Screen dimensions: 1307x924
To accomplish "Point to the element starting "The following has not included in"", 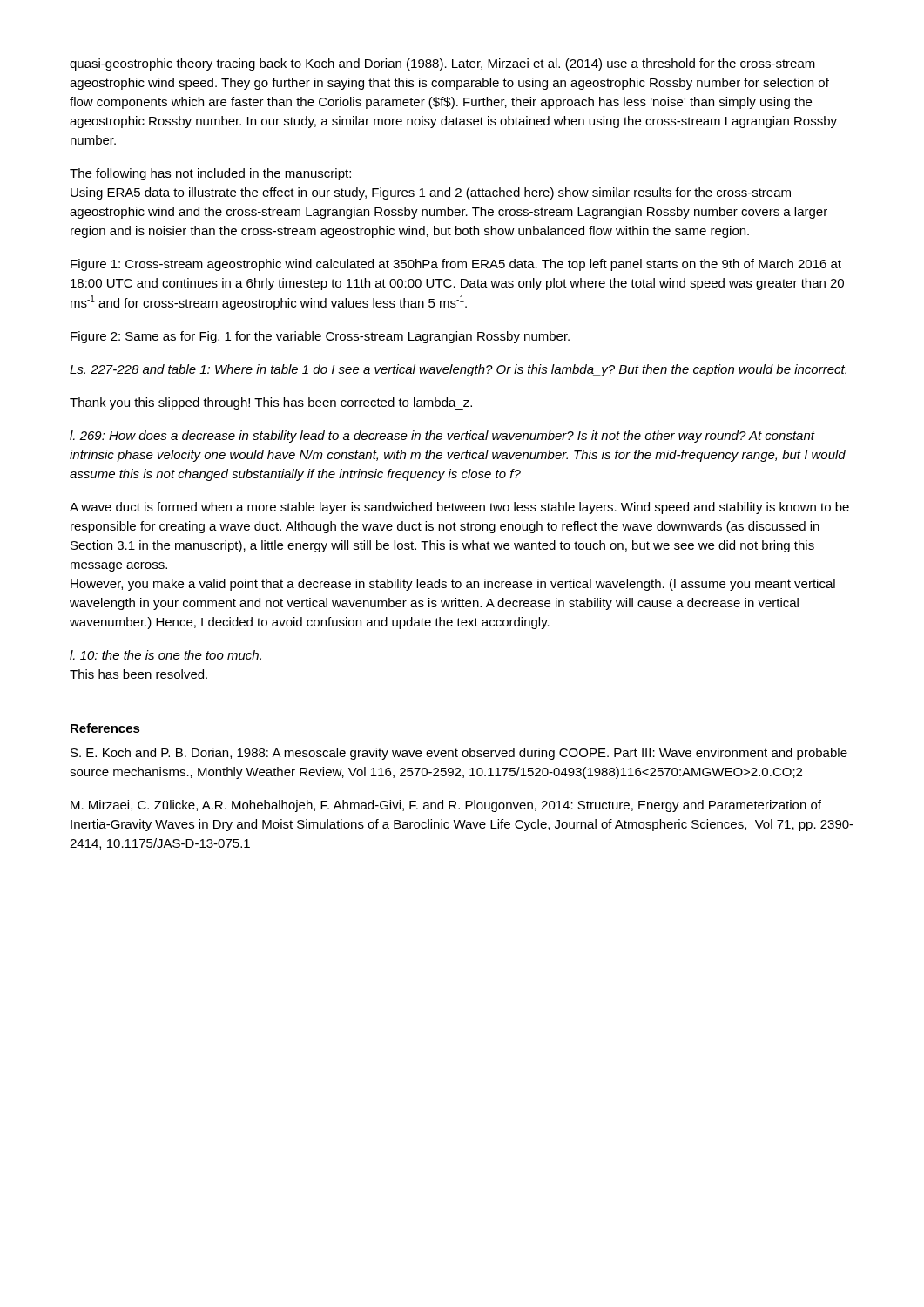I will (449, 202).
